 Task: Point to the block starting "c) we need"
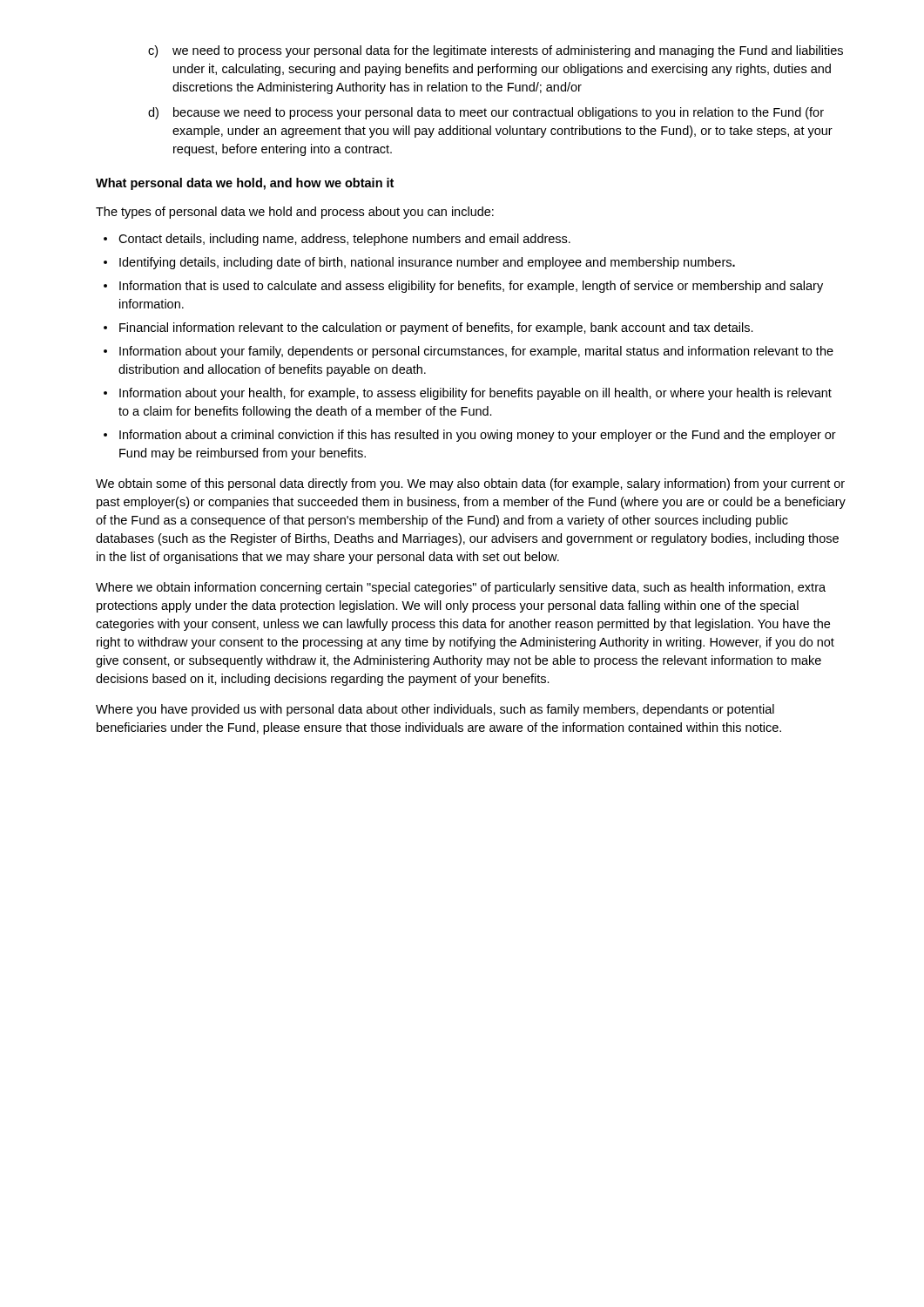point(497,69)
